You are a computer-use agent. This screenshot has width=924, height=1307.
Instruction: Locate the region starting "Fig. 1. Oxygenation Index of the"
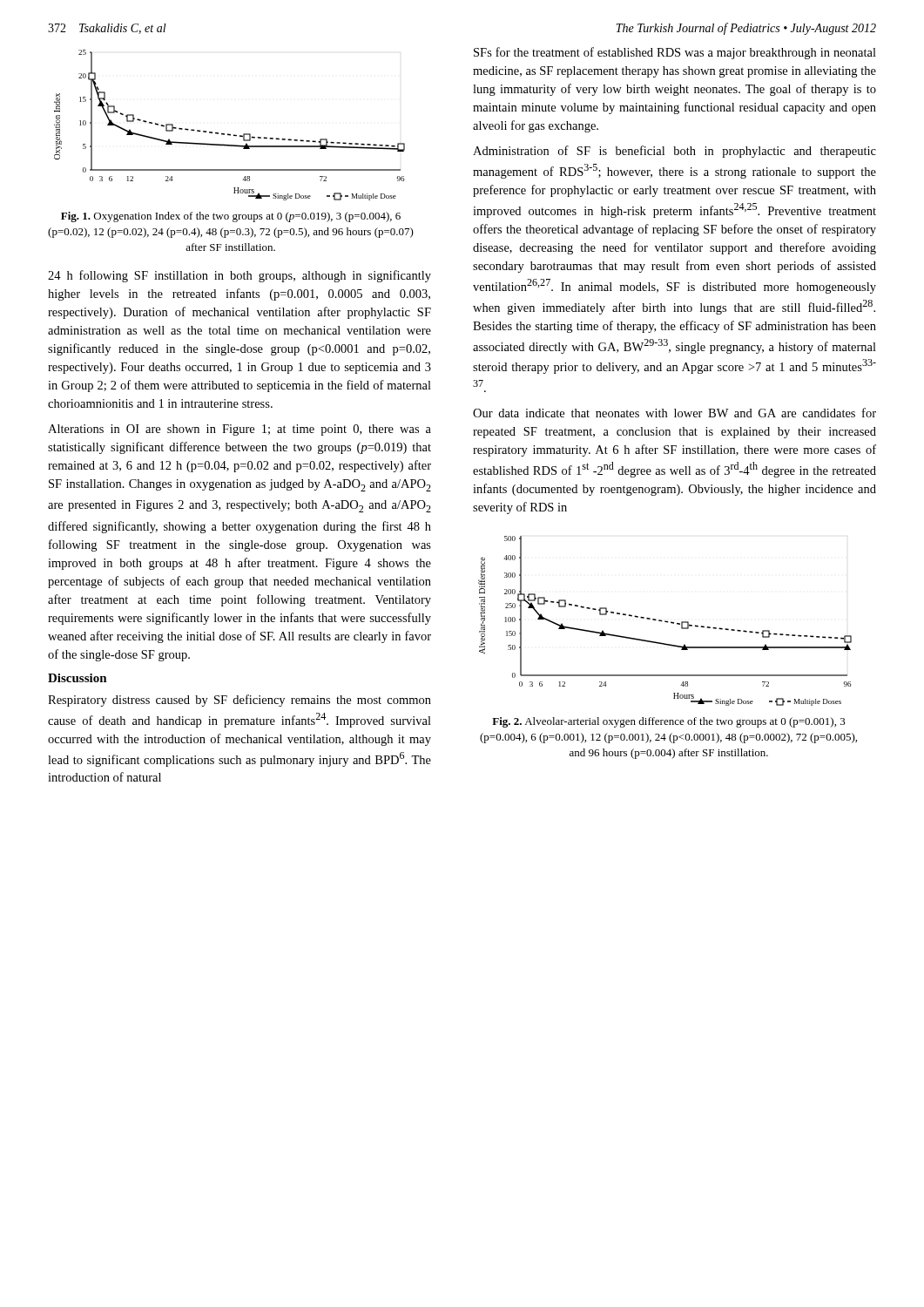pos(231,232)
